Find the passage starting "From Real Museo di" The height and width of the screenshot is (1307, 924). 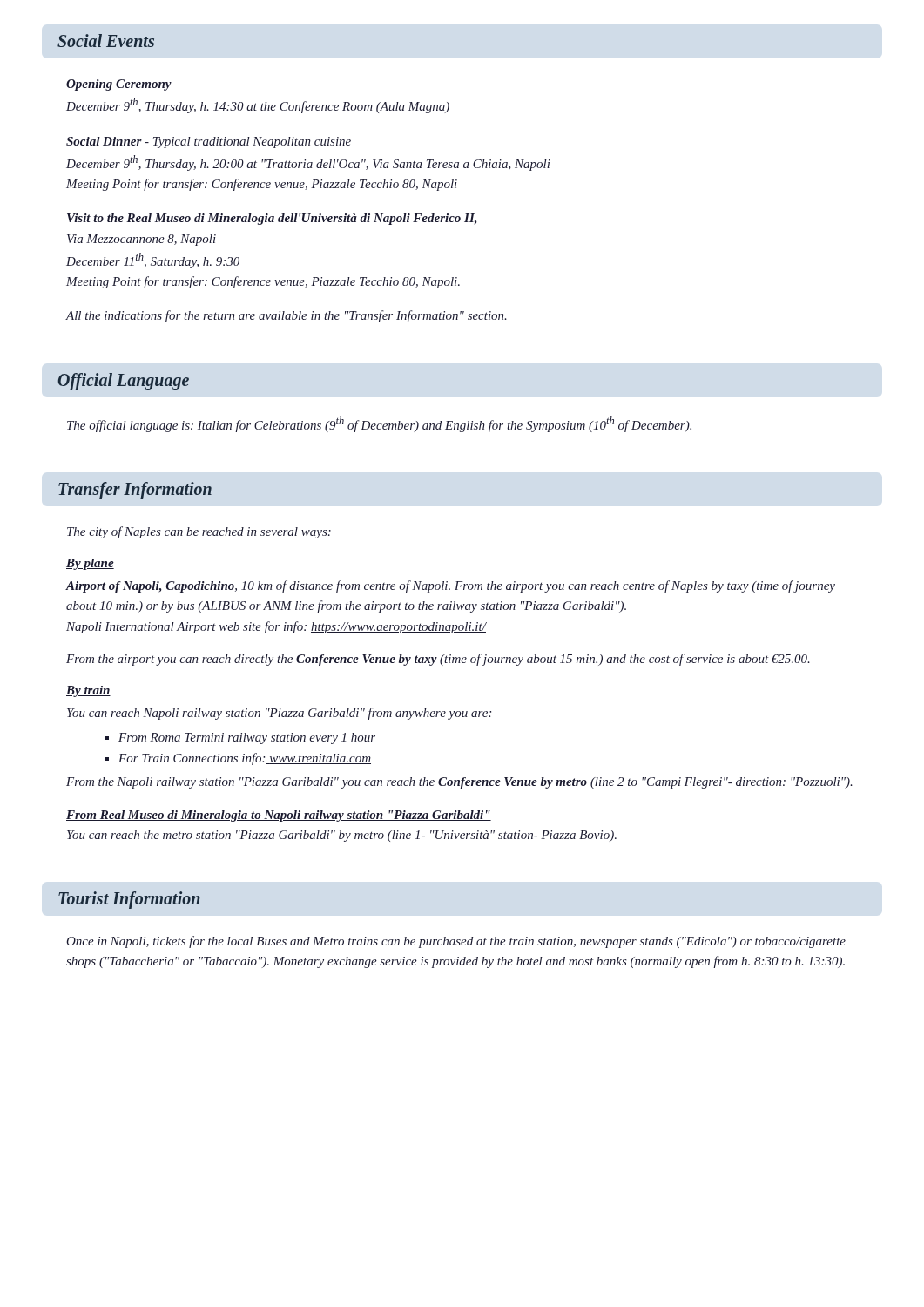click(x=342, y=824)
